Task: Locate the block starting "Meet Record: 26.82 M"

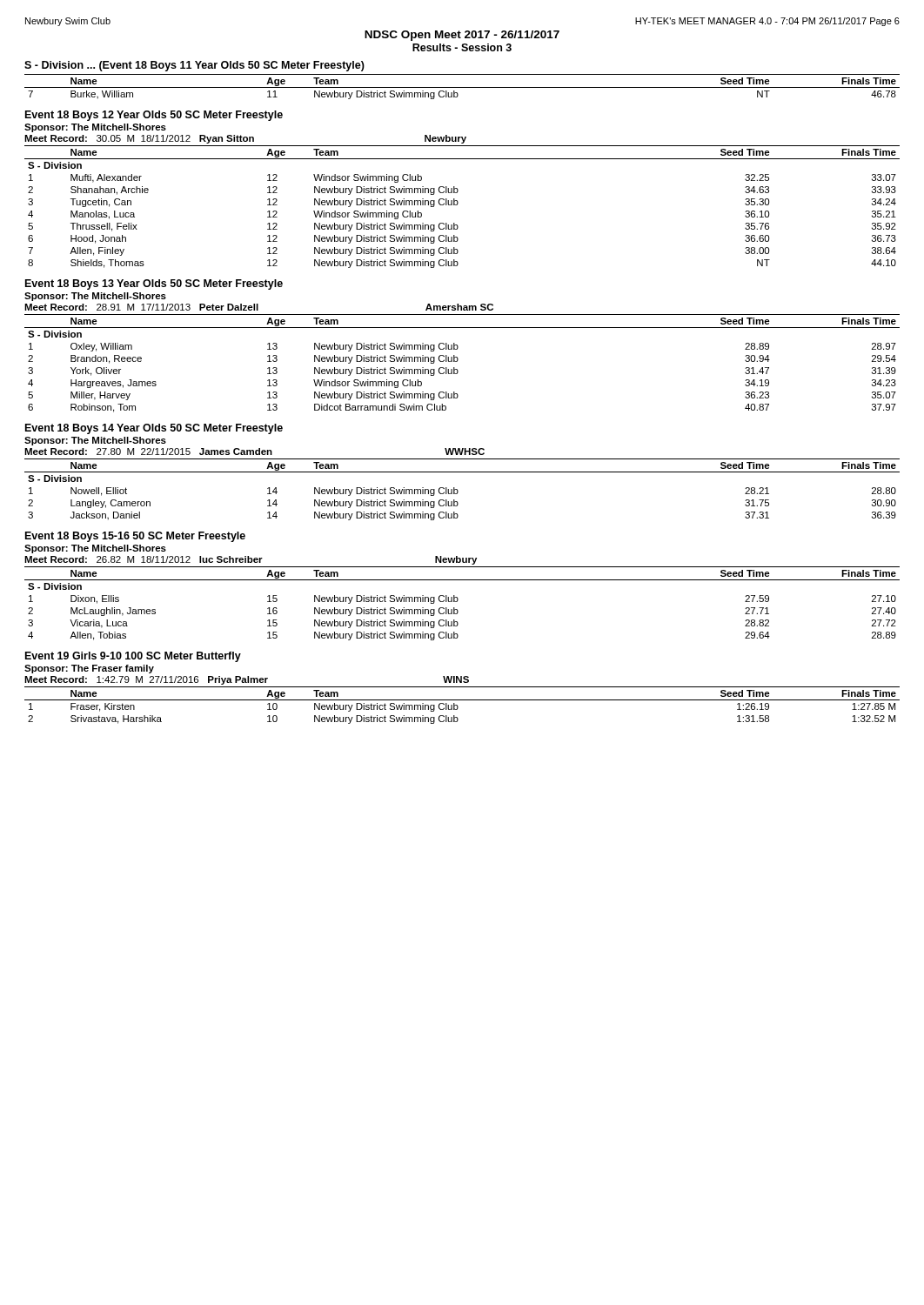Action: pos(251,559)
